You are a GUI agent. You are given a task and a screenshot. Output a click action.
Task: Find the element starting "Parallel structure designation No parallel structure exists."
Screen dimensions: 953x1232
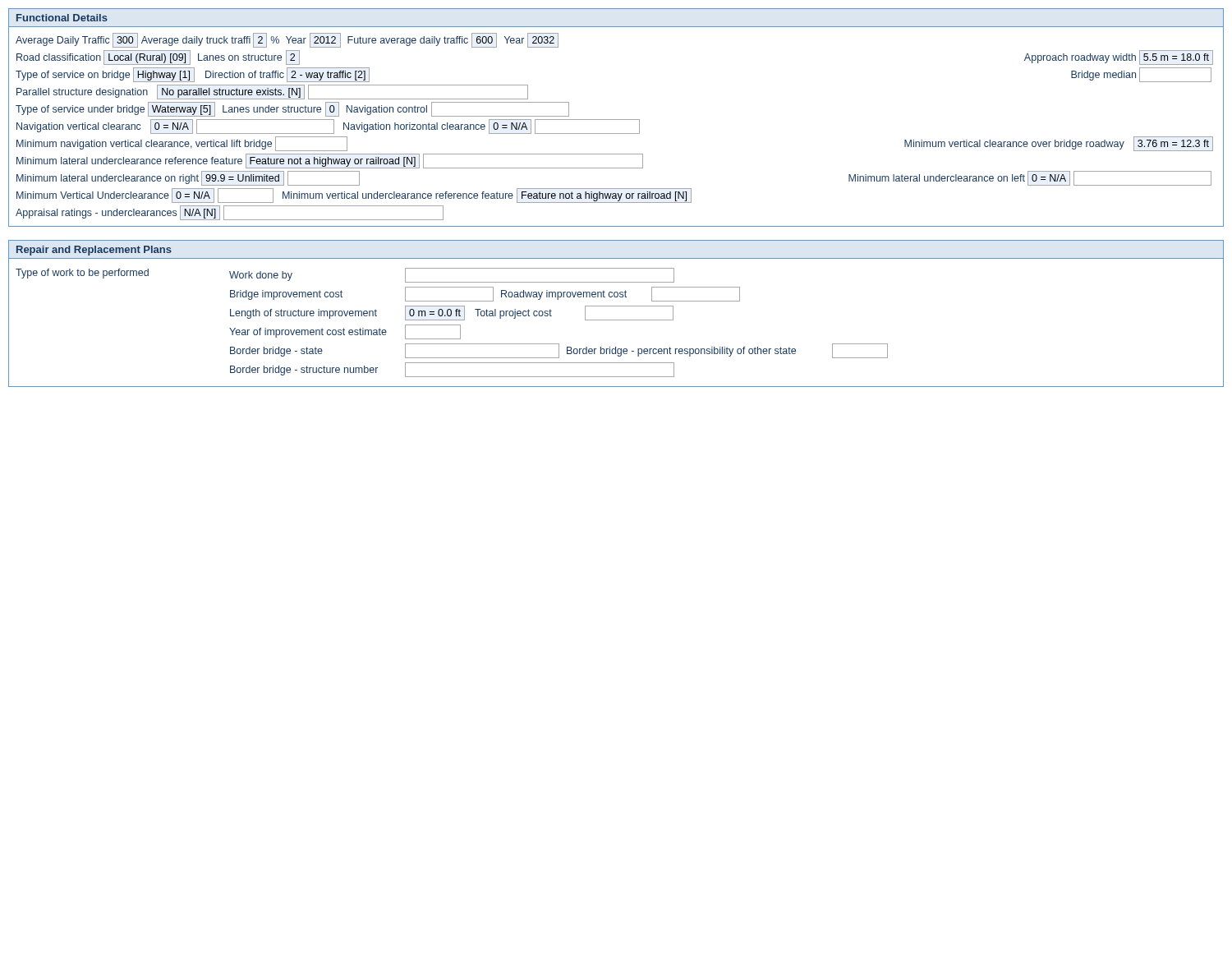[272, 92]
